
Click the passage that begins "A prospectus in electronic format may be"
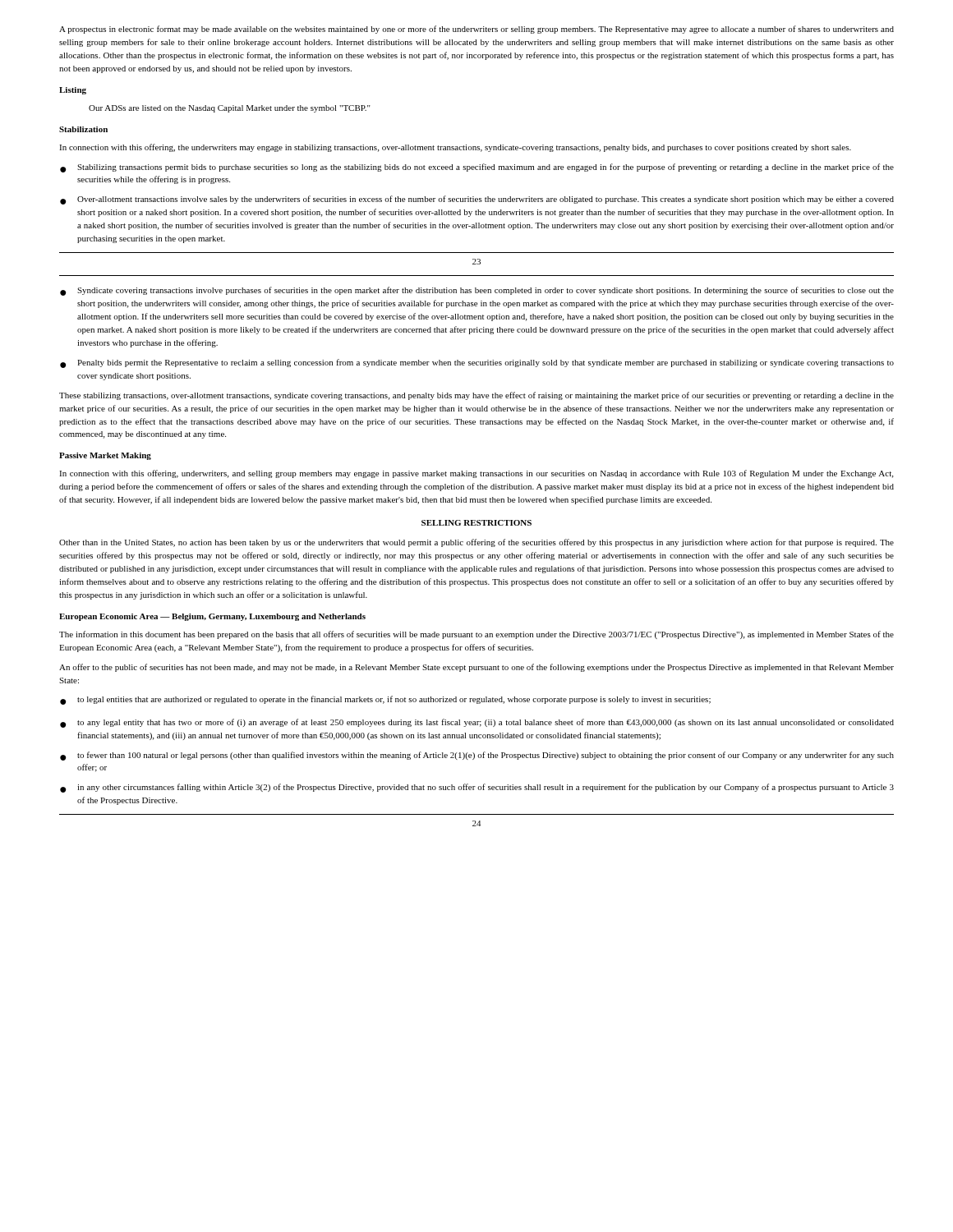[x=476, y=49]
